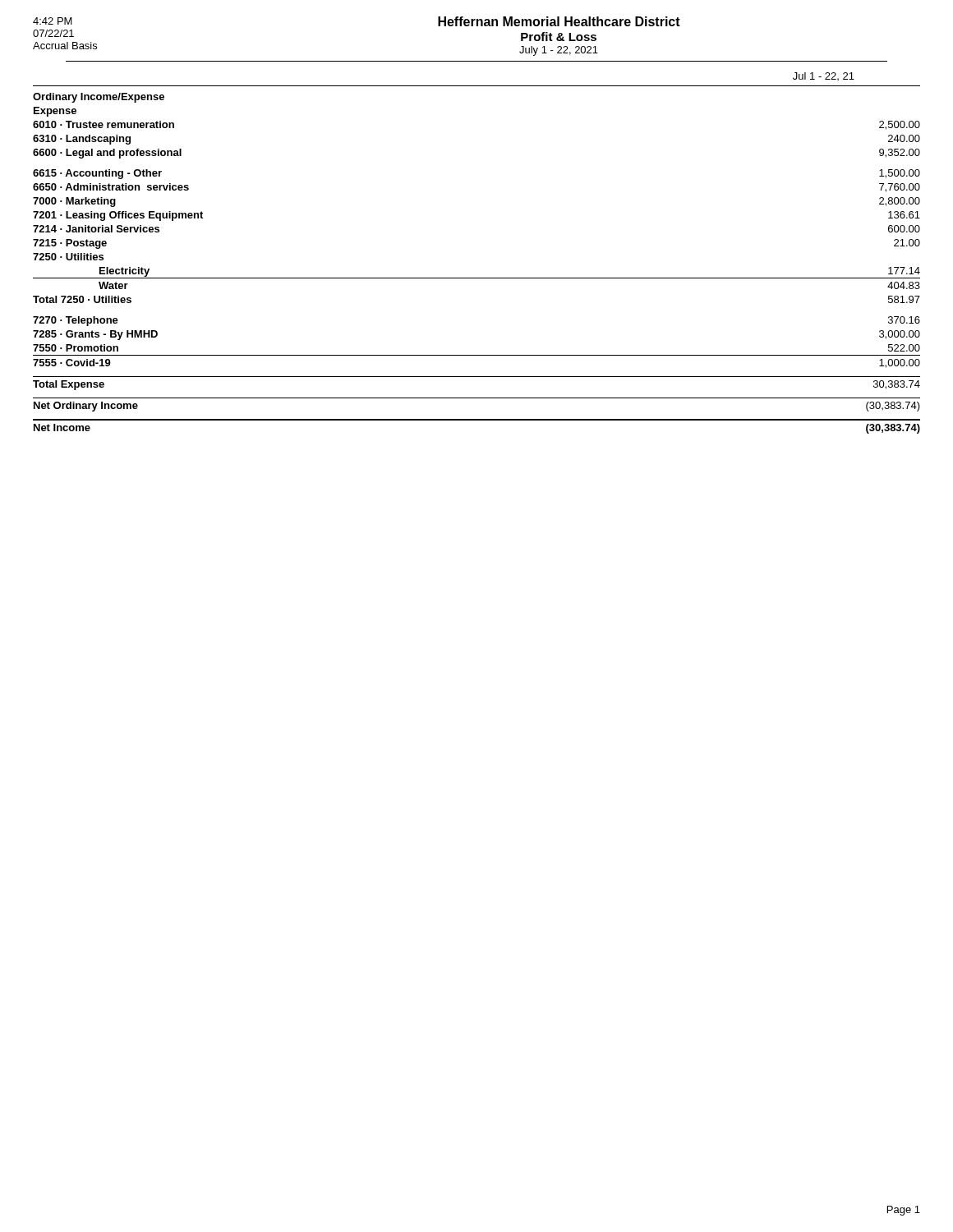Select the table that reads "7550 · Promotion"
Screen dimensions: 1232x953
(x=476, y=248)
